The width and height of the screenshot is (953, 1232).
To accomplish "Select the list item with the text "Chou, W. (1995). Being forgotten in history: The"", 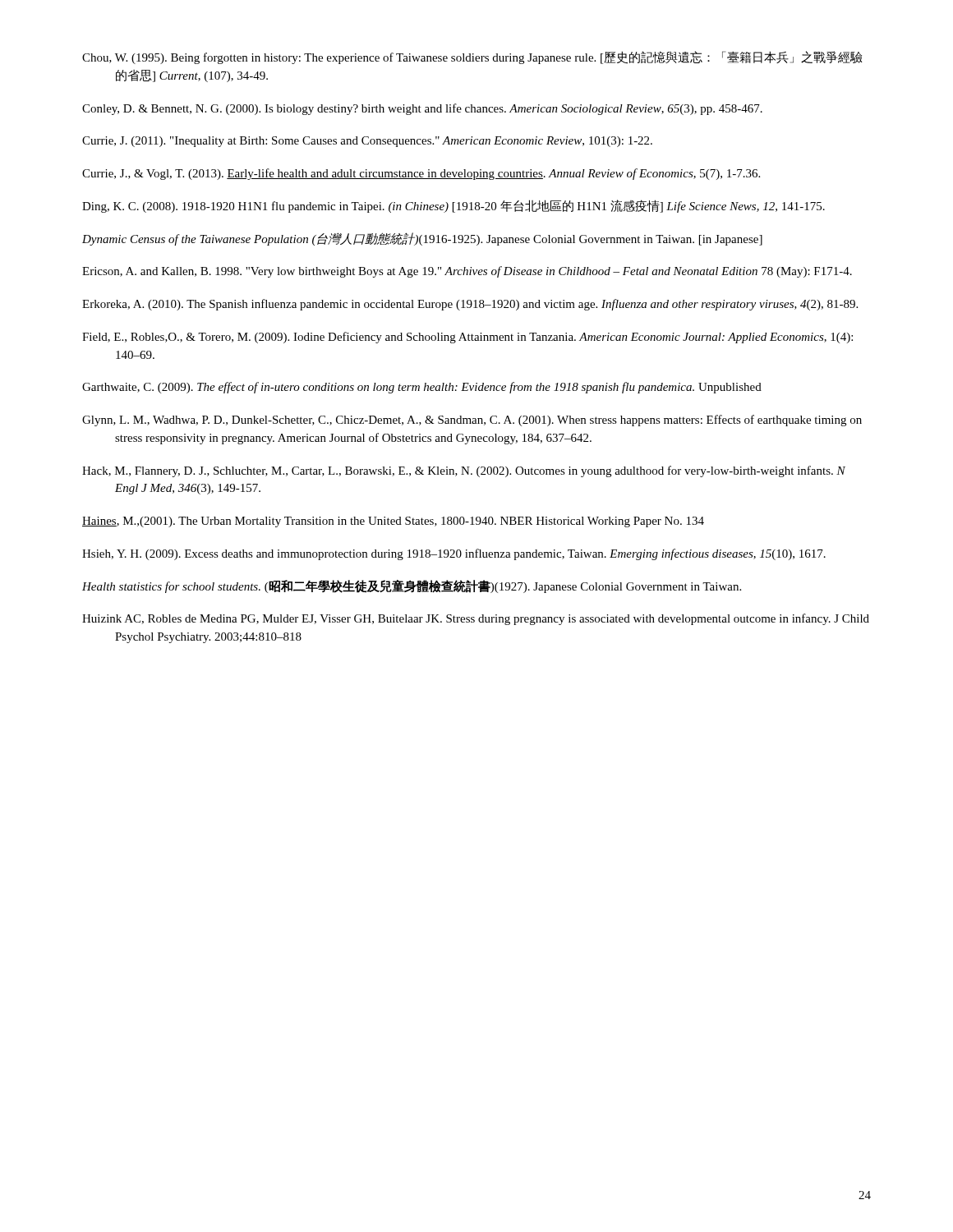I will [472, 66].
